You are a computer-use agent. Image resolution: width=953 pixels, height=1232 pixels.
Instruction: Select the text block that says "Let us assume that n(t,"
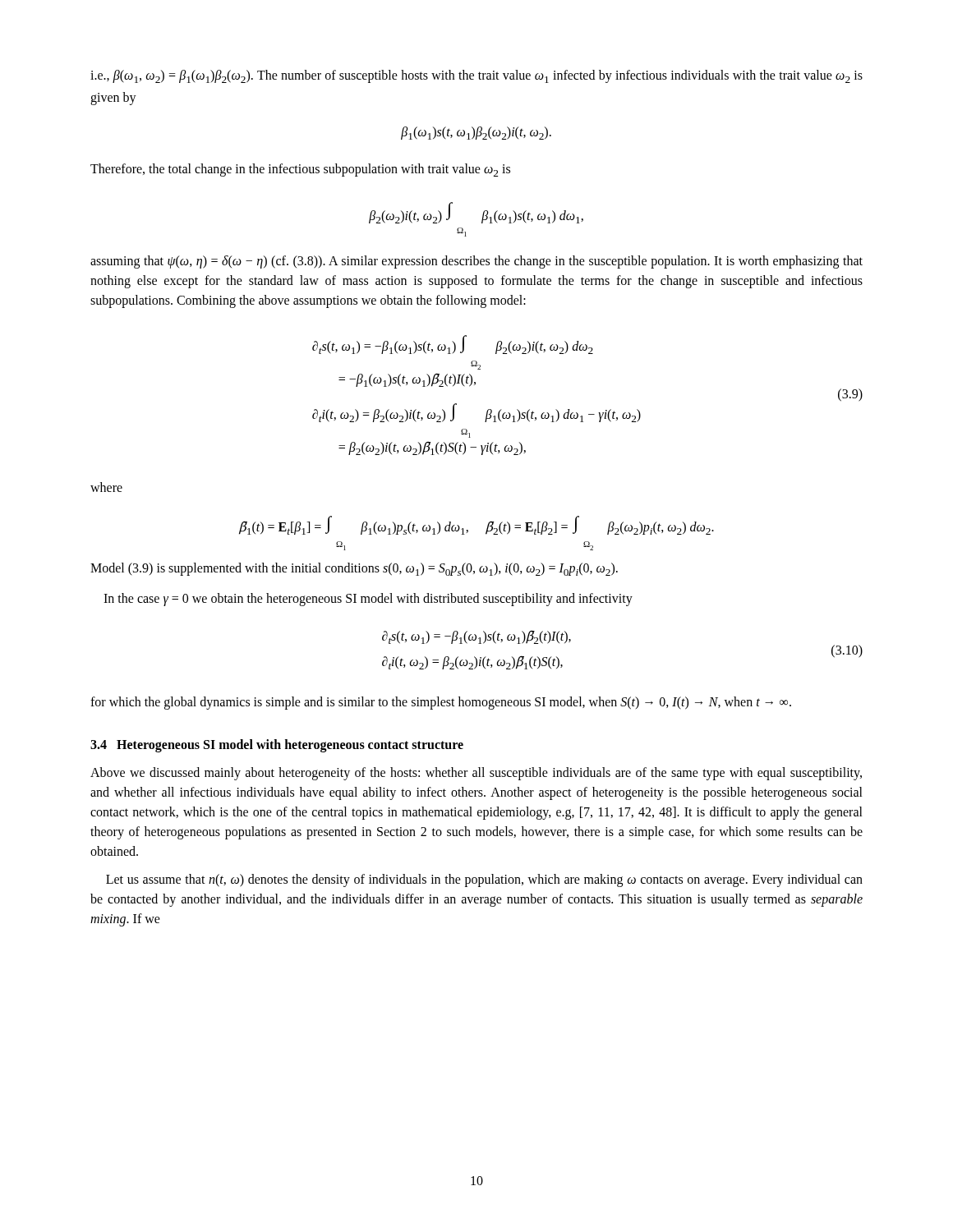point(476,899)
